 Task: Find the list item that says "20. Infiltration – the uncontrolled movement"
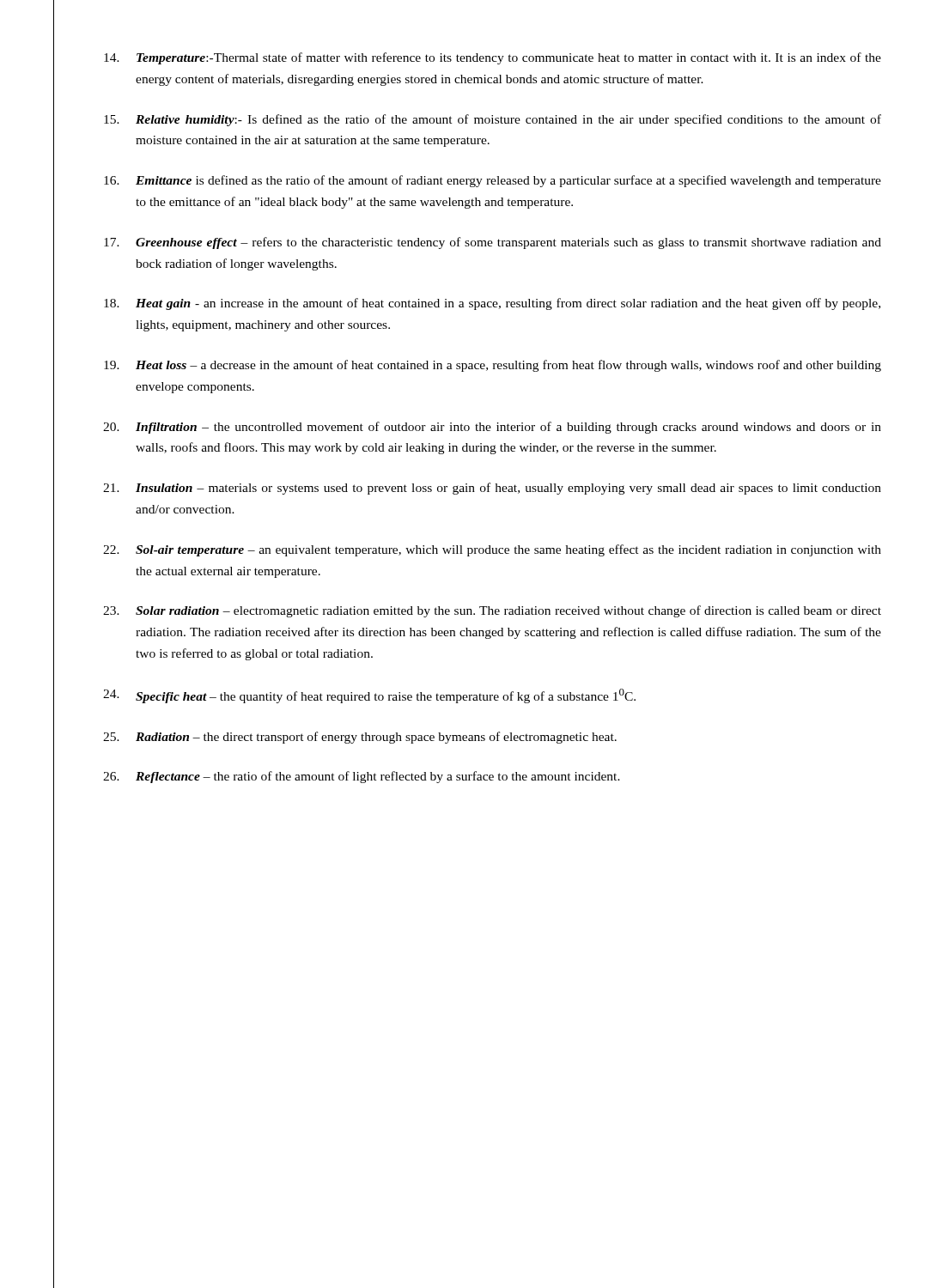[492, 437]
